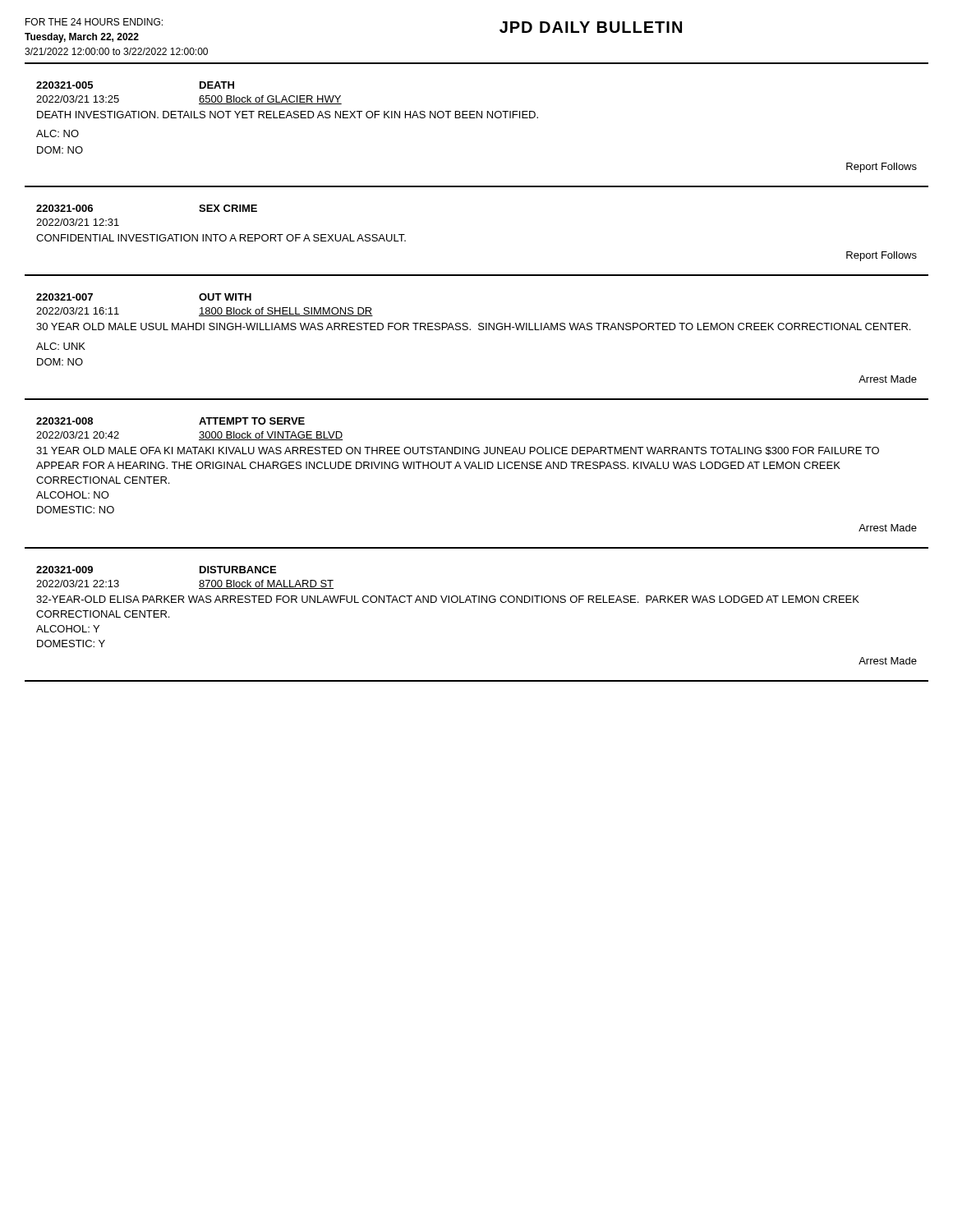Select the region starting "220321-007 OUT WITH 2022/03/21 16:11"
953x1232 pixels.
pos(476,338)
